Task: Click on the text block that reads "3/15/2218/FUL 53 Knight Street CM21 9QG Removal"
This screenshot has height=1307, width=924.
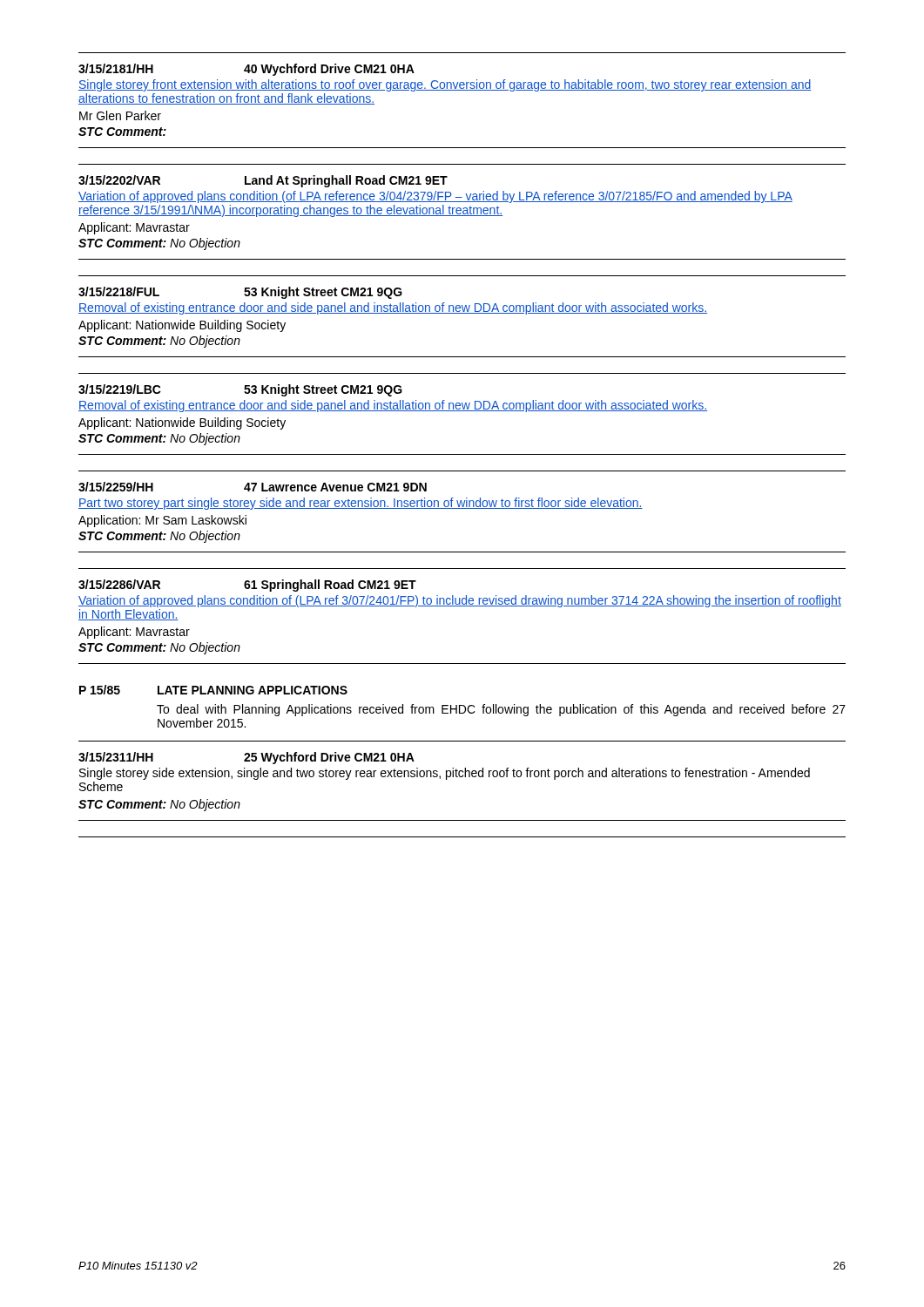Action: tap(462, 316)
